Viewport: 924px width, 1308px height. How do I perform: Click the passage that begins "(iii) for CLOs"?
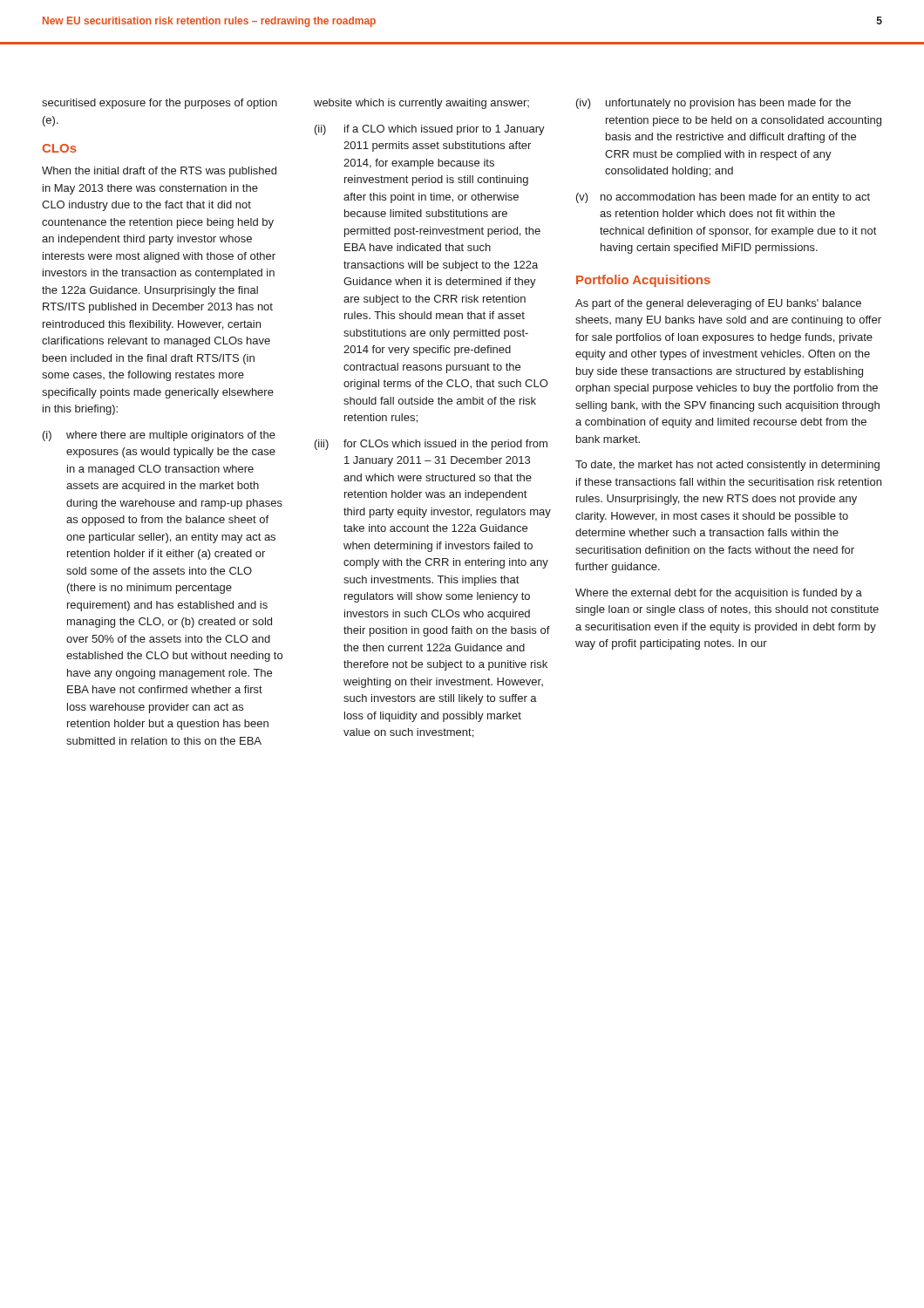tap(432, 588)
